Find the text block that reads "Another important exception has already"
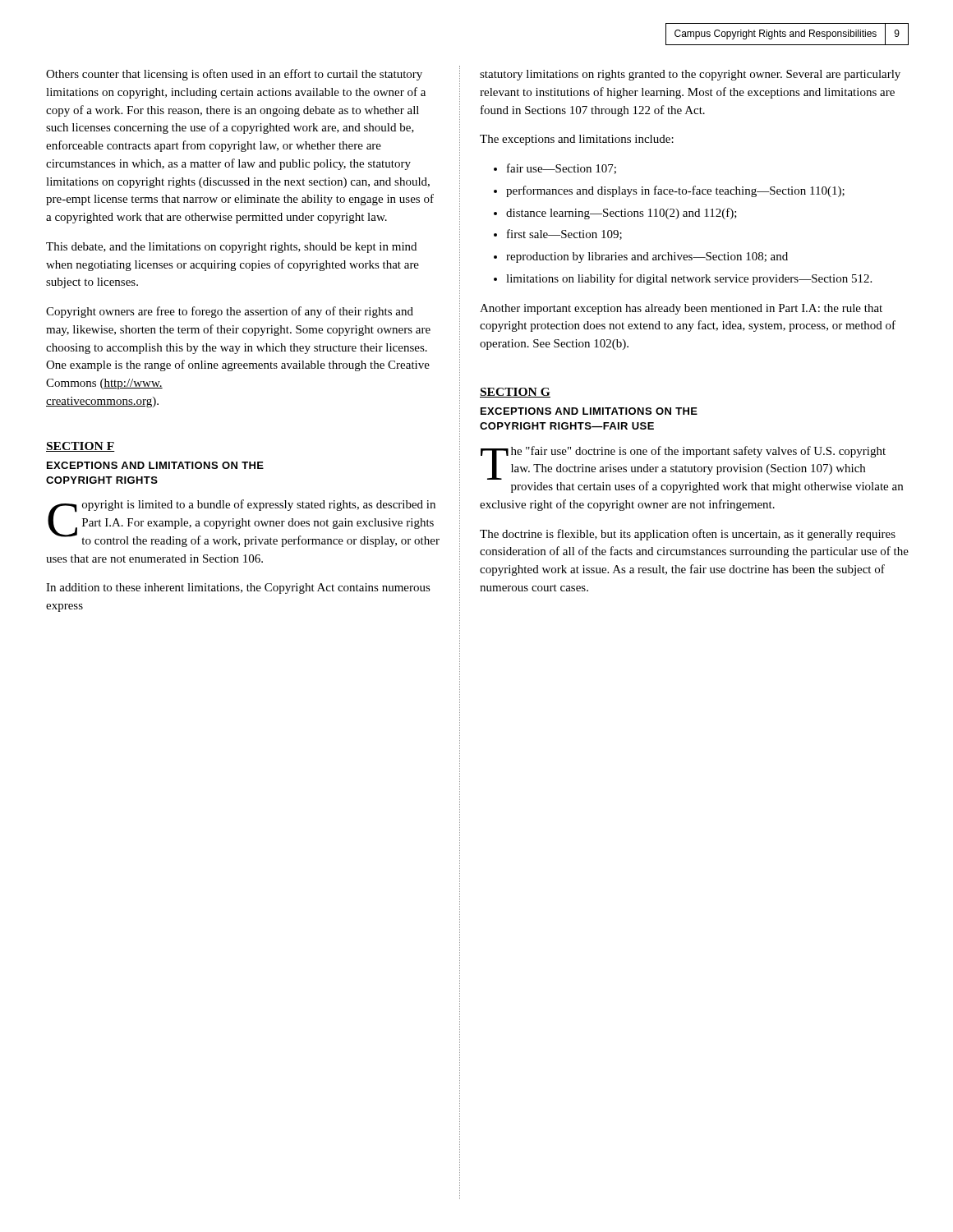 (x=688, y=325)
